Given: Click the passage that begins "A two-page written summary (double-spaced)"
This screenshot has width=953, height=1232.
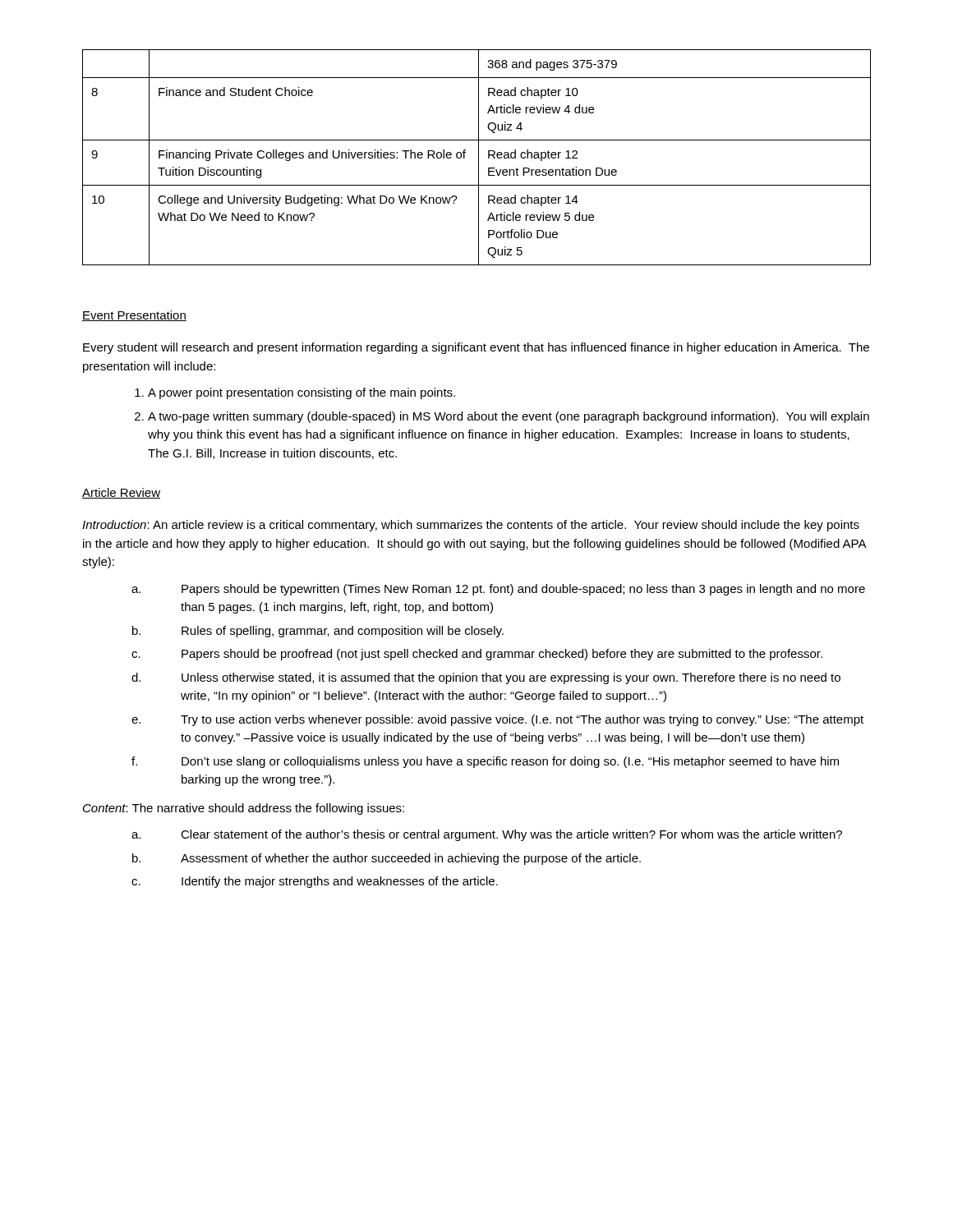Looking at the screenshot, I should coord(509,435).
